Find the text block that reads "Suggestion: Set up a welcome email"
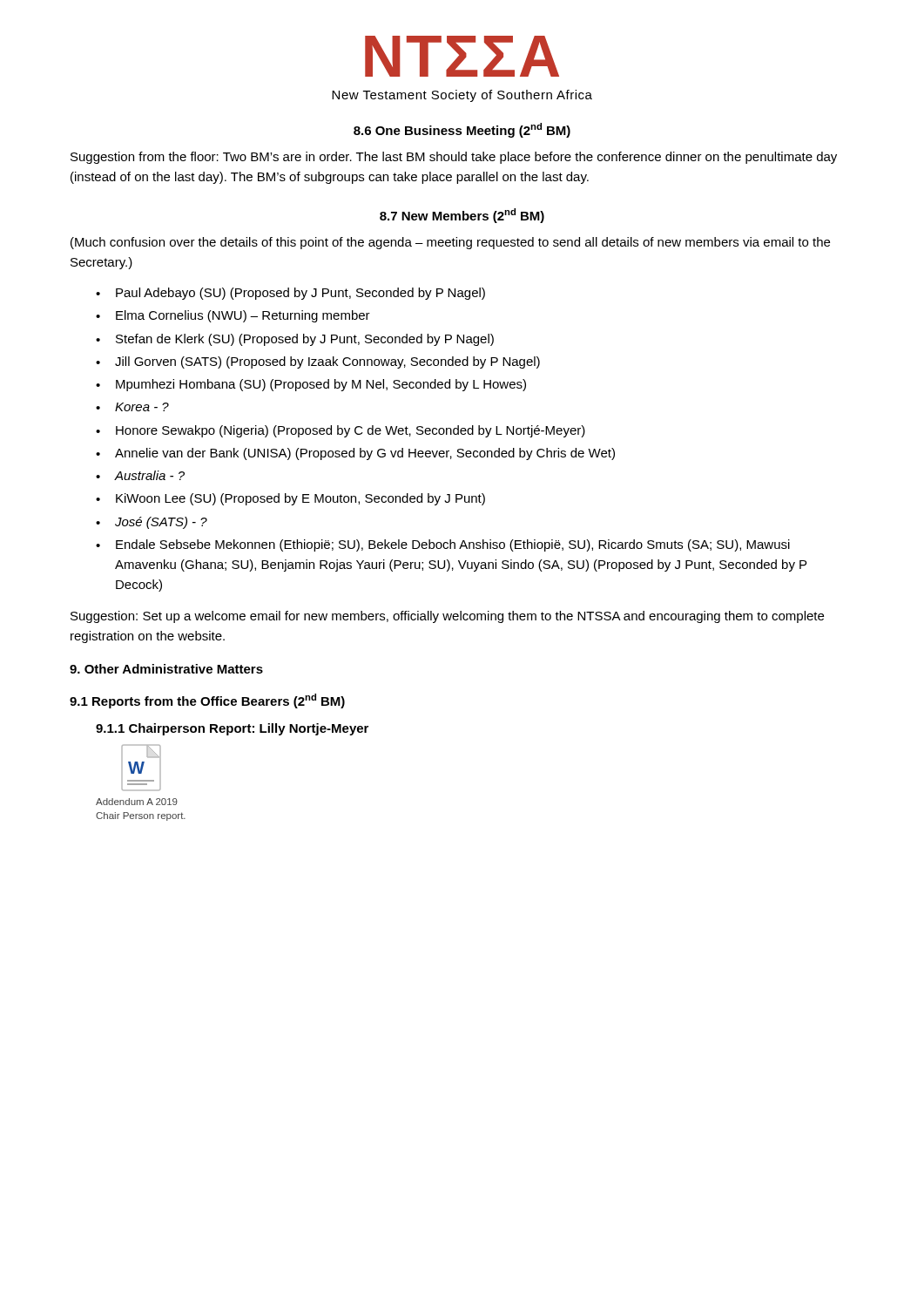 (447, 625)
